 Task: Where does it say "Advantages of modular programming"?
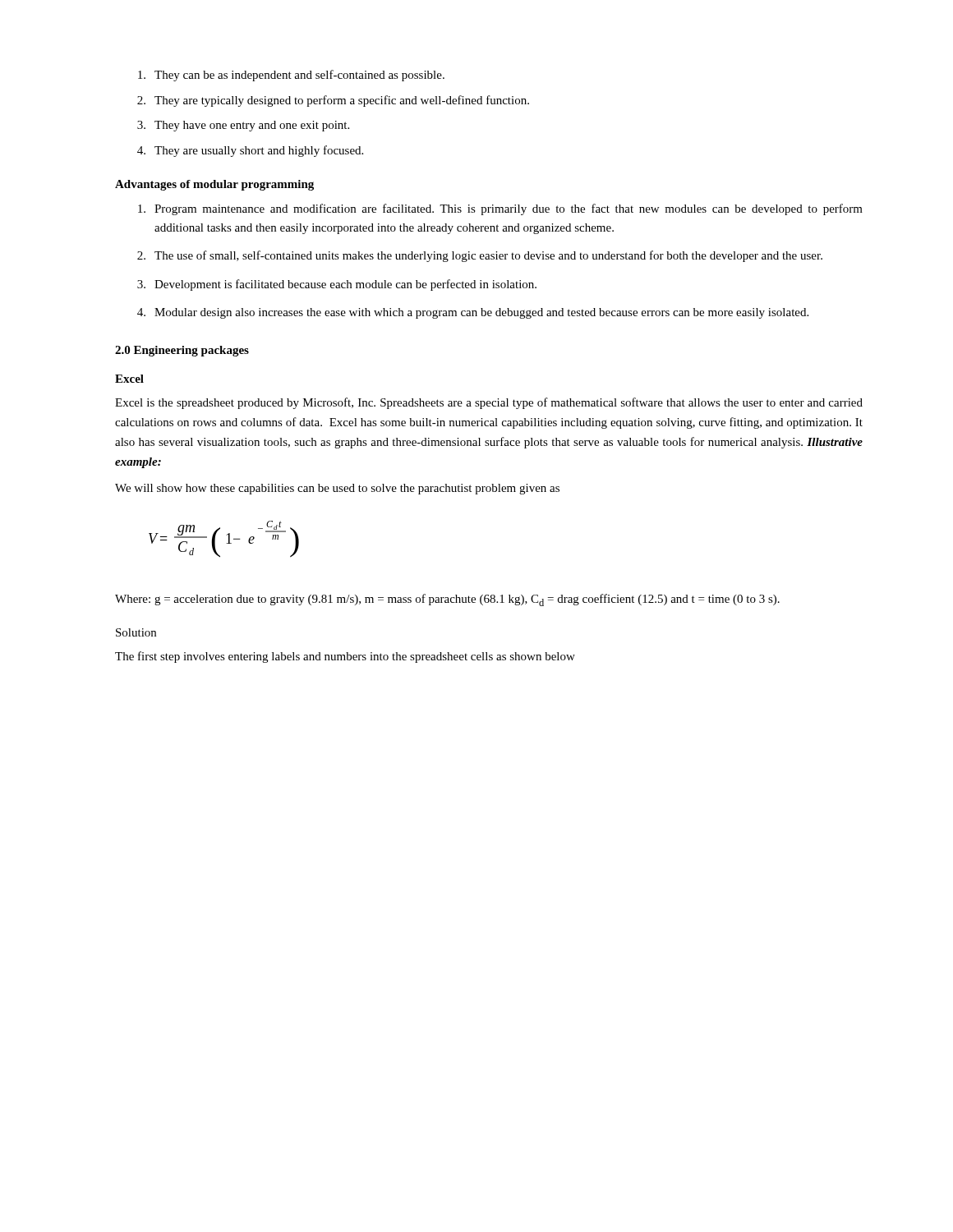pyautogui.click(x=215, y=184)
